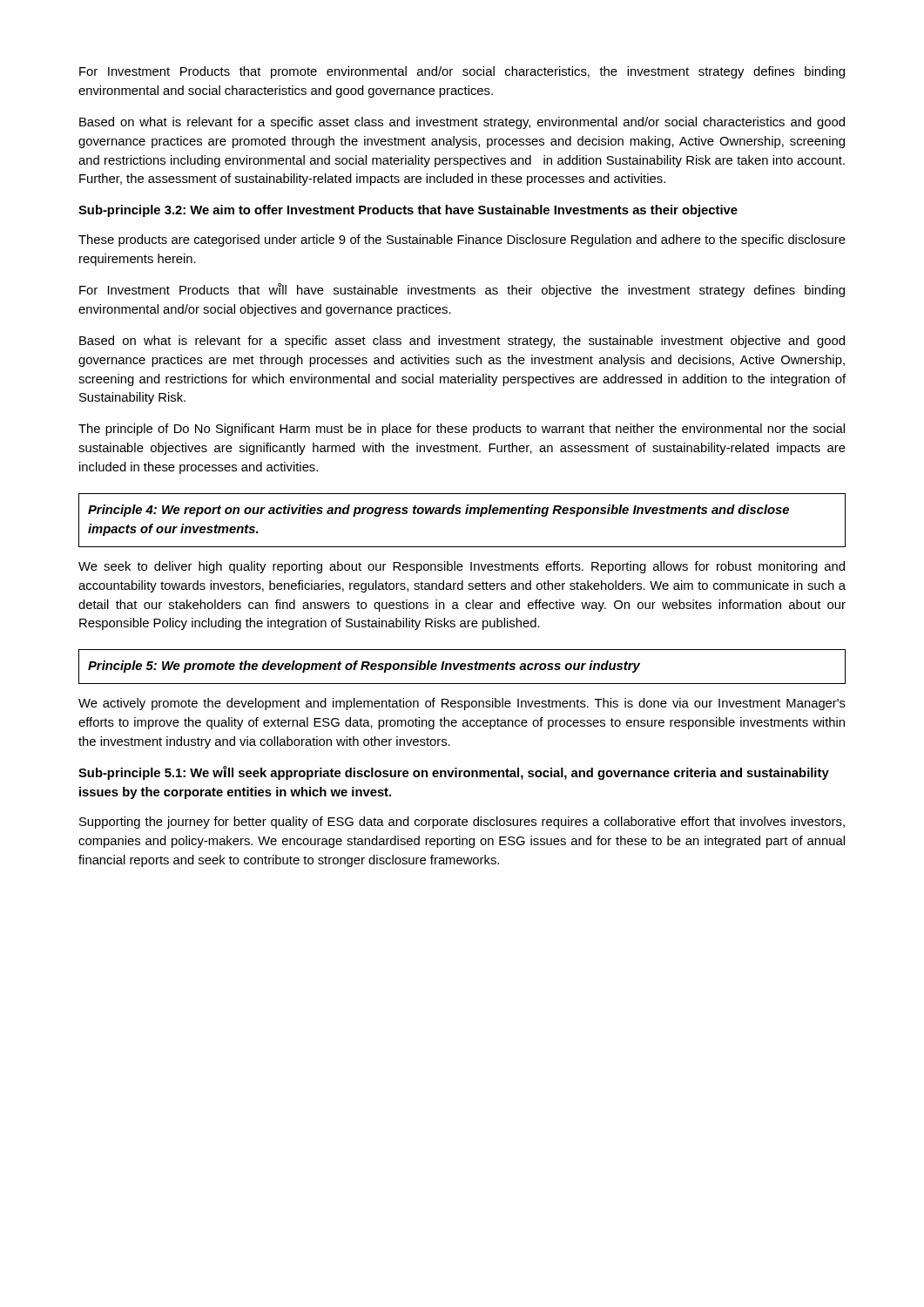Locate the element starting "We actively promote the development and"
Viewport: 924px width, 1307px height.
(462, 722)
